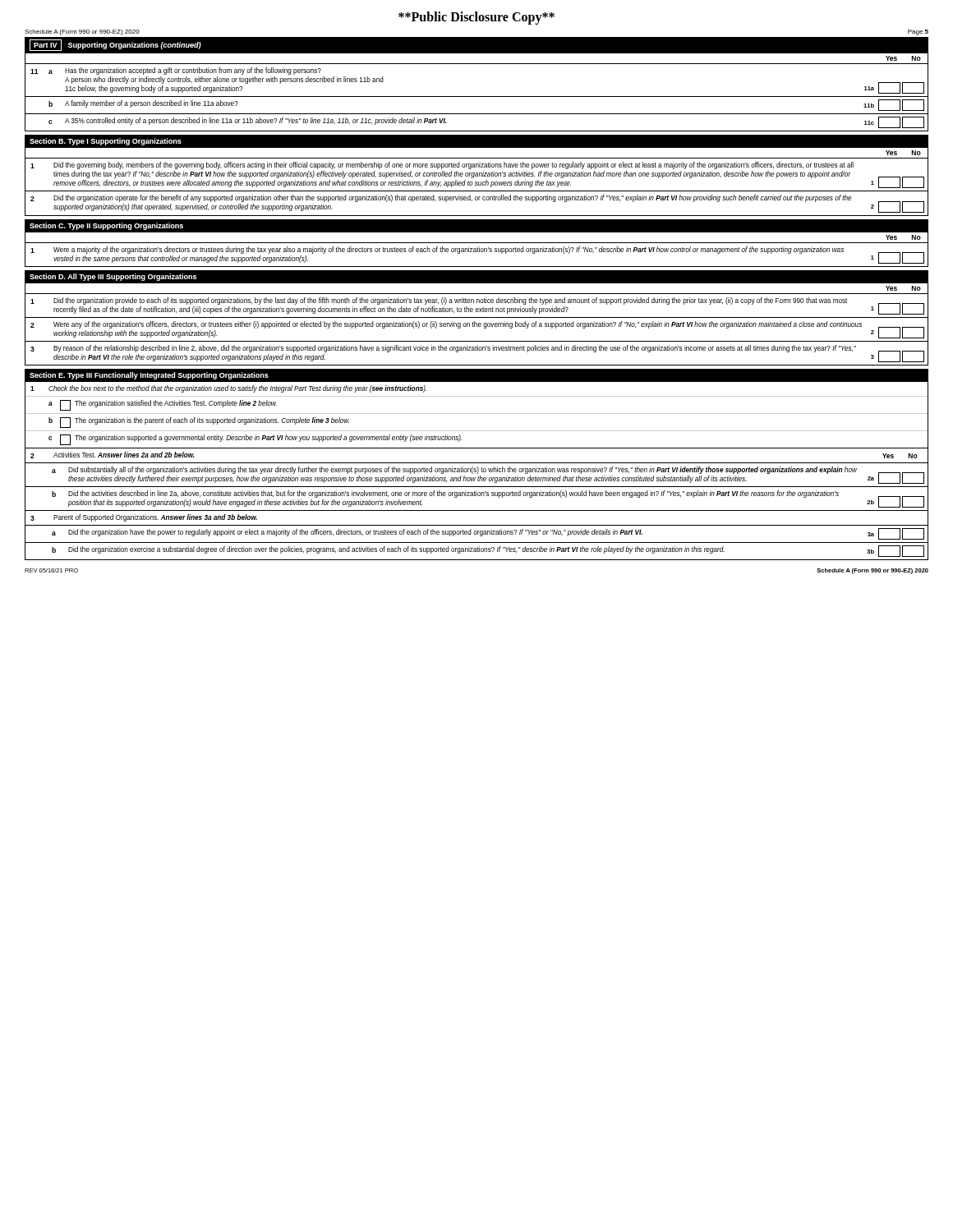The image size is (953, 1232).
Task: Select the table that reads "Yes No 1 Were a"
Action: [x=476, y=249]
